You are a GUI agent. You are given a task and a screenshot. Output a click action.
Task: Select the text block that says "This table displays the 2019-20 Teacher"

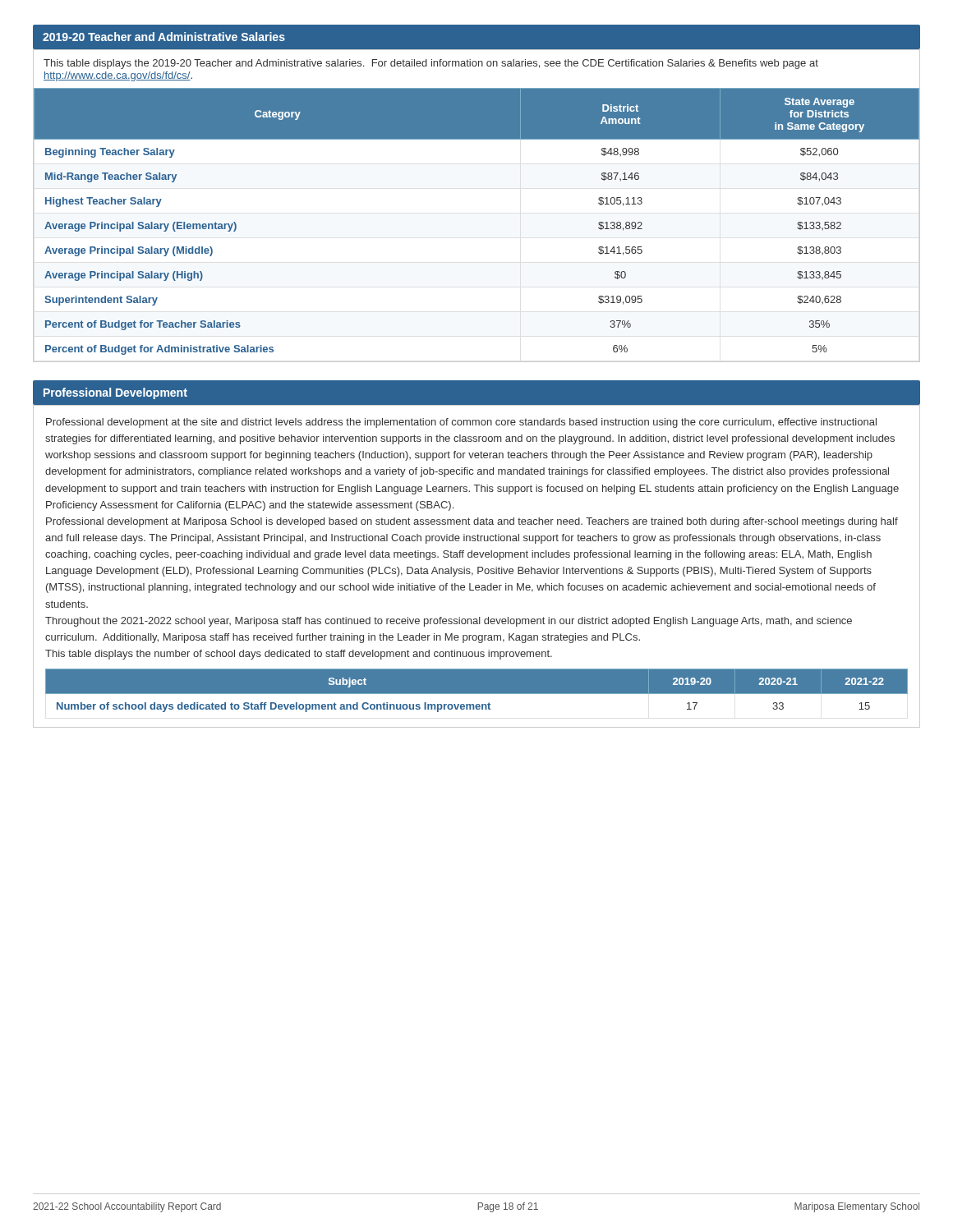[x=431, y=69]
